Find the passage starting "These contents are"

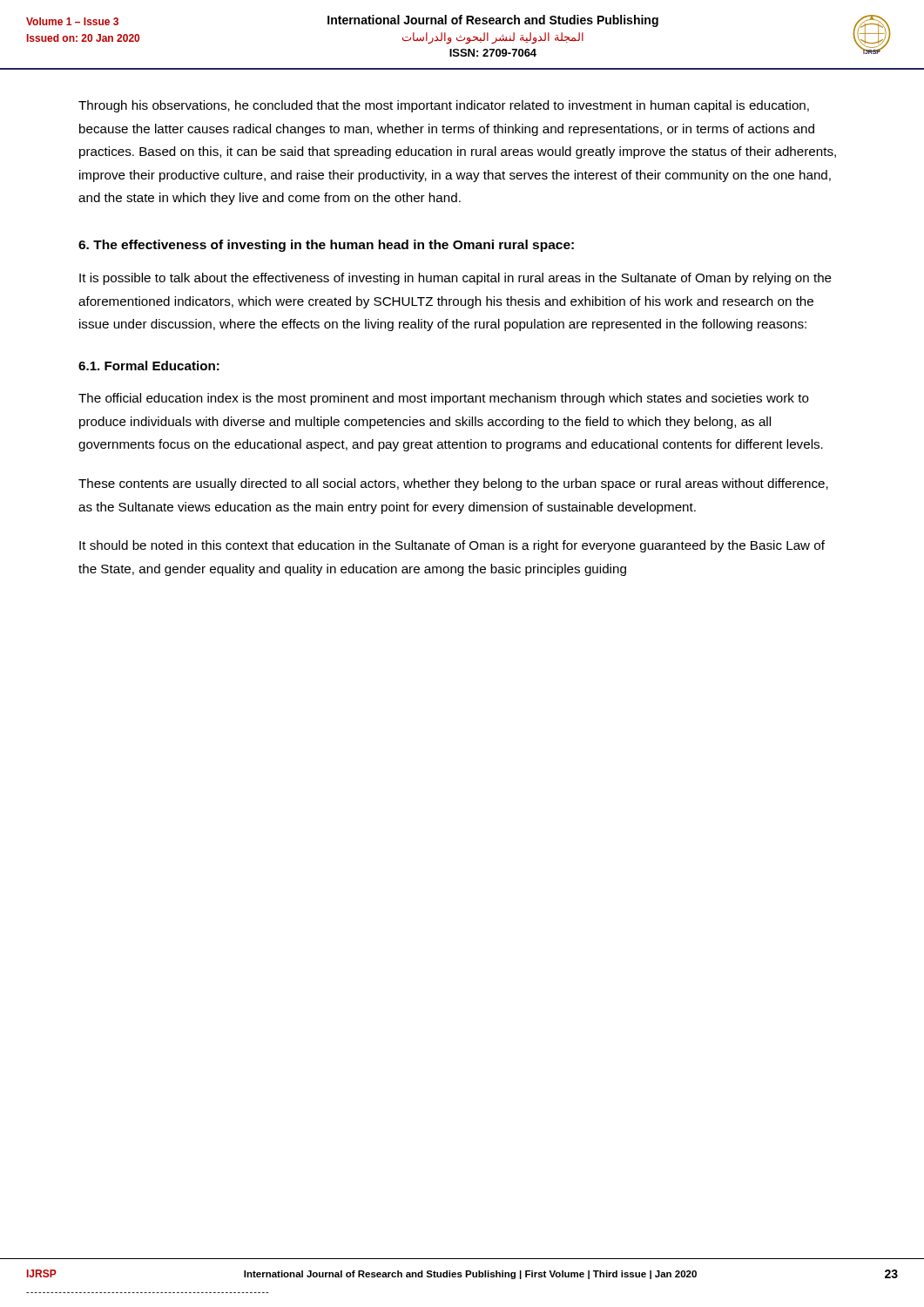(x=454, y=495)
